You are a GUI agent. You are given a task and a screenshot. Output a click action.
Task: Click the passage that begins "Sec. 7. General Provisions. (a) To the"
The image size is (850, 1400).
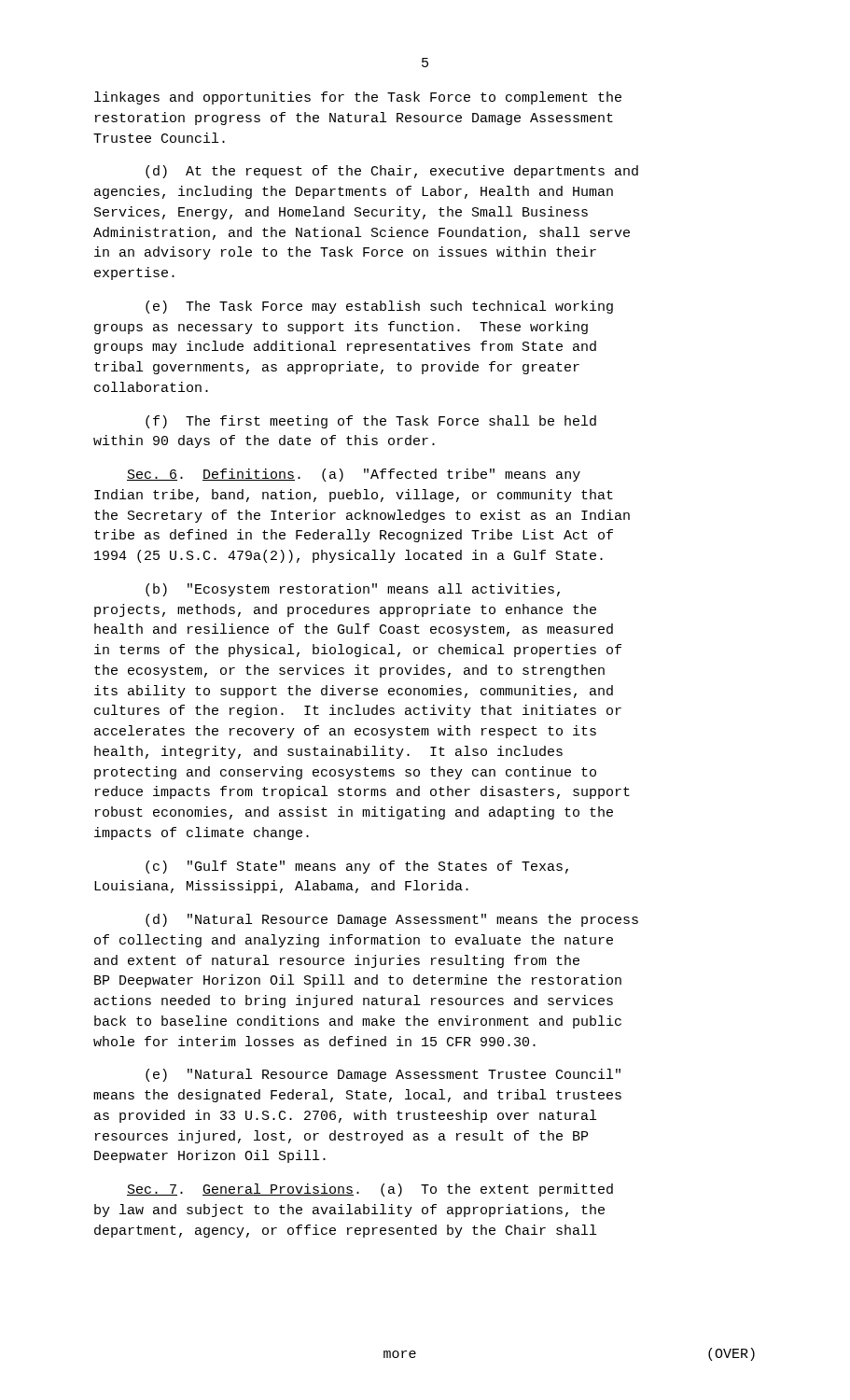pyautogui.click(x=354, y=1211)
